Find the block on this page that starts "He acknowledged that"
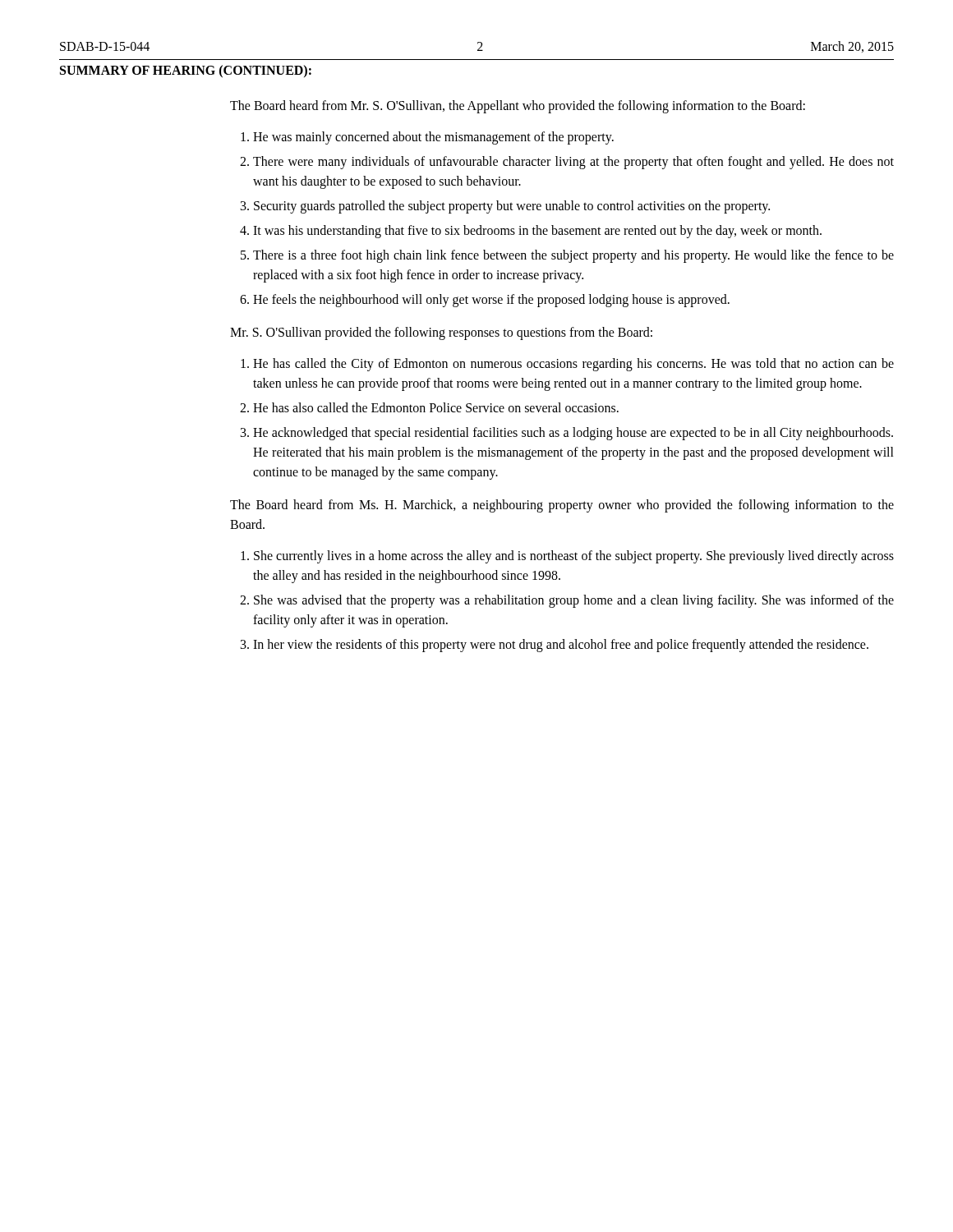 coord(573,452)
